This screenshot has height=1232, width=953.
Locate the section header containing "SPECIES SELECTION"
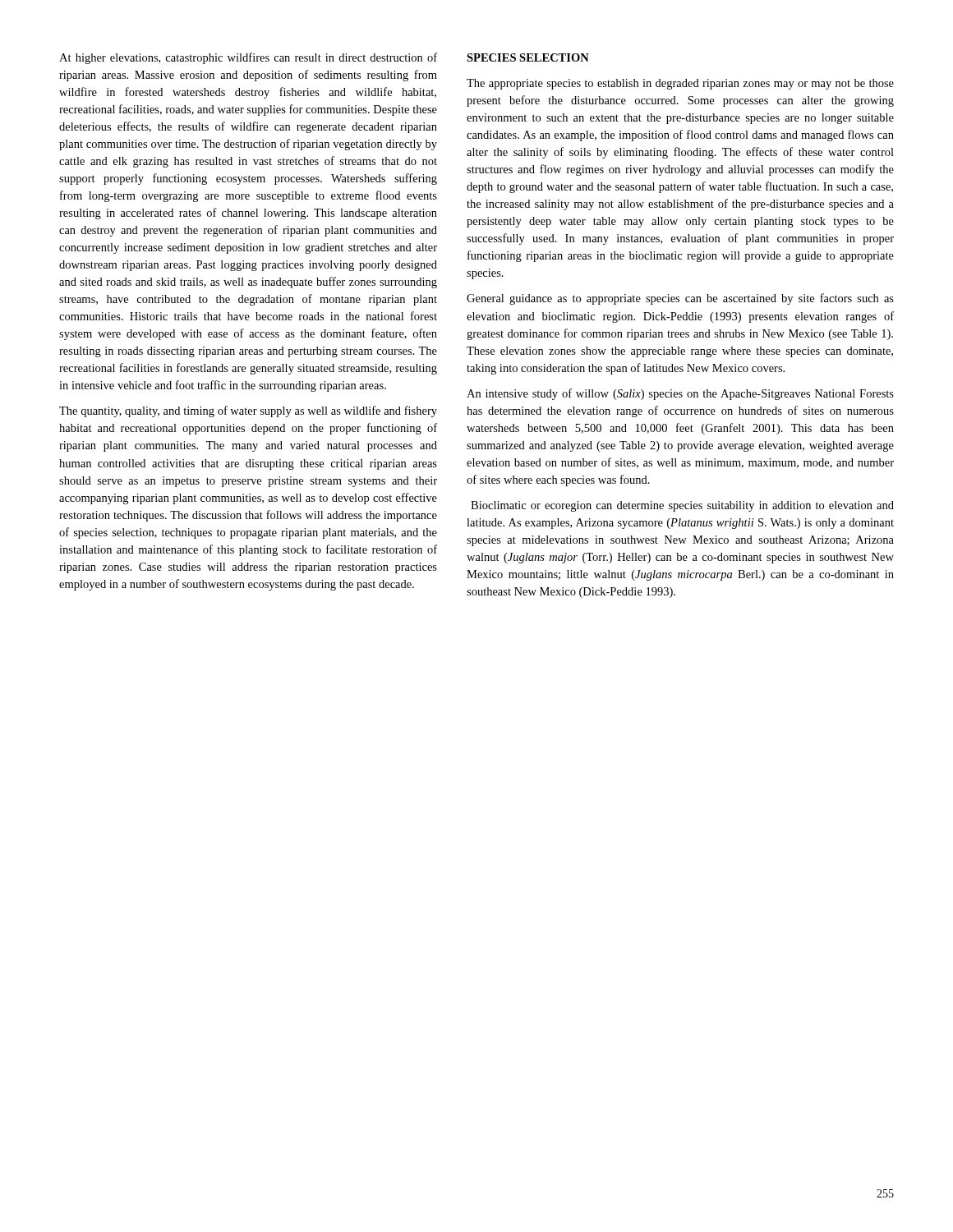(x=528, y=57)
